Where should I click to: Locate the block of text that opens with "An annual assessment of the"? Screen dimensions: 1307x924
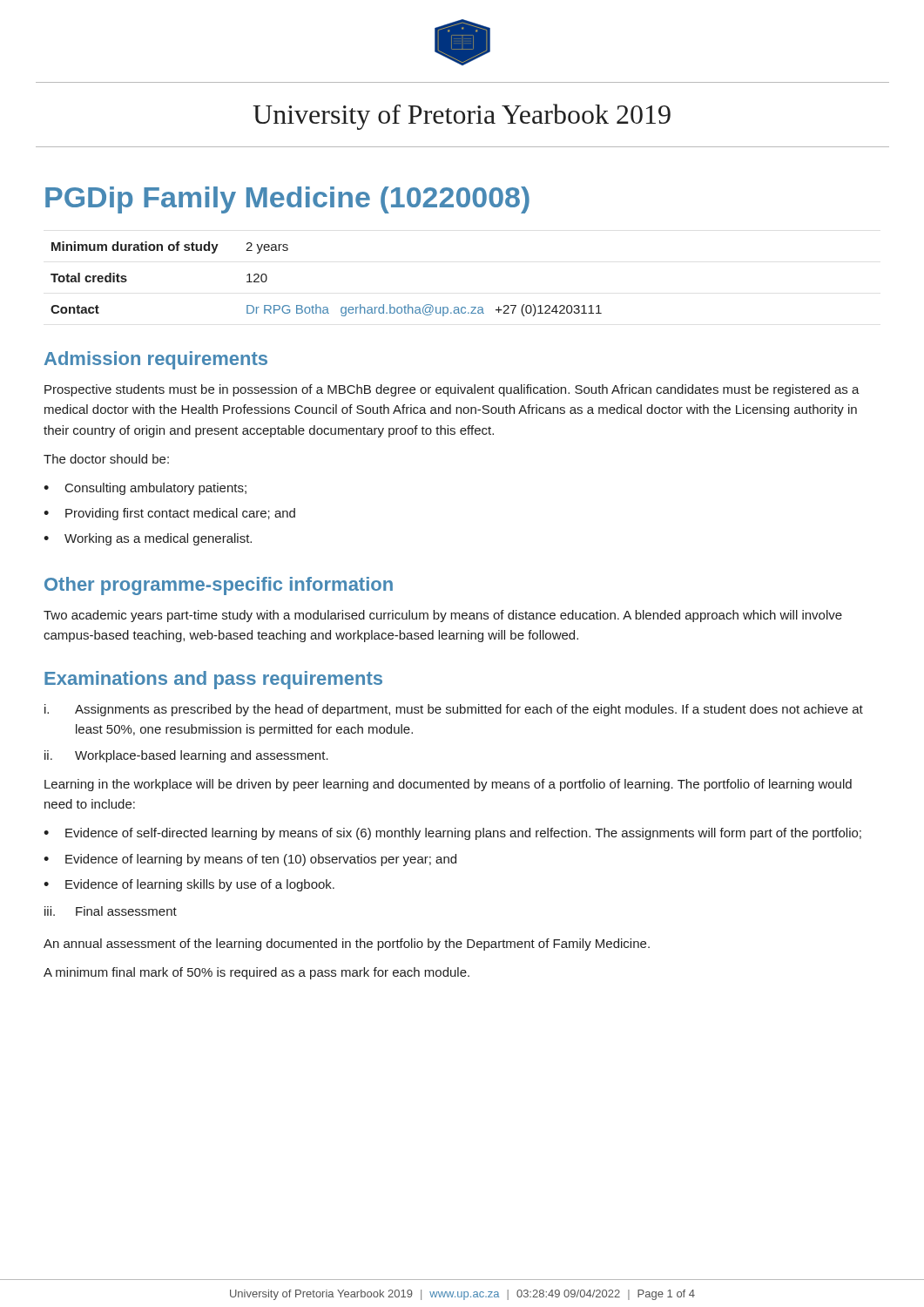click(347, 943)
